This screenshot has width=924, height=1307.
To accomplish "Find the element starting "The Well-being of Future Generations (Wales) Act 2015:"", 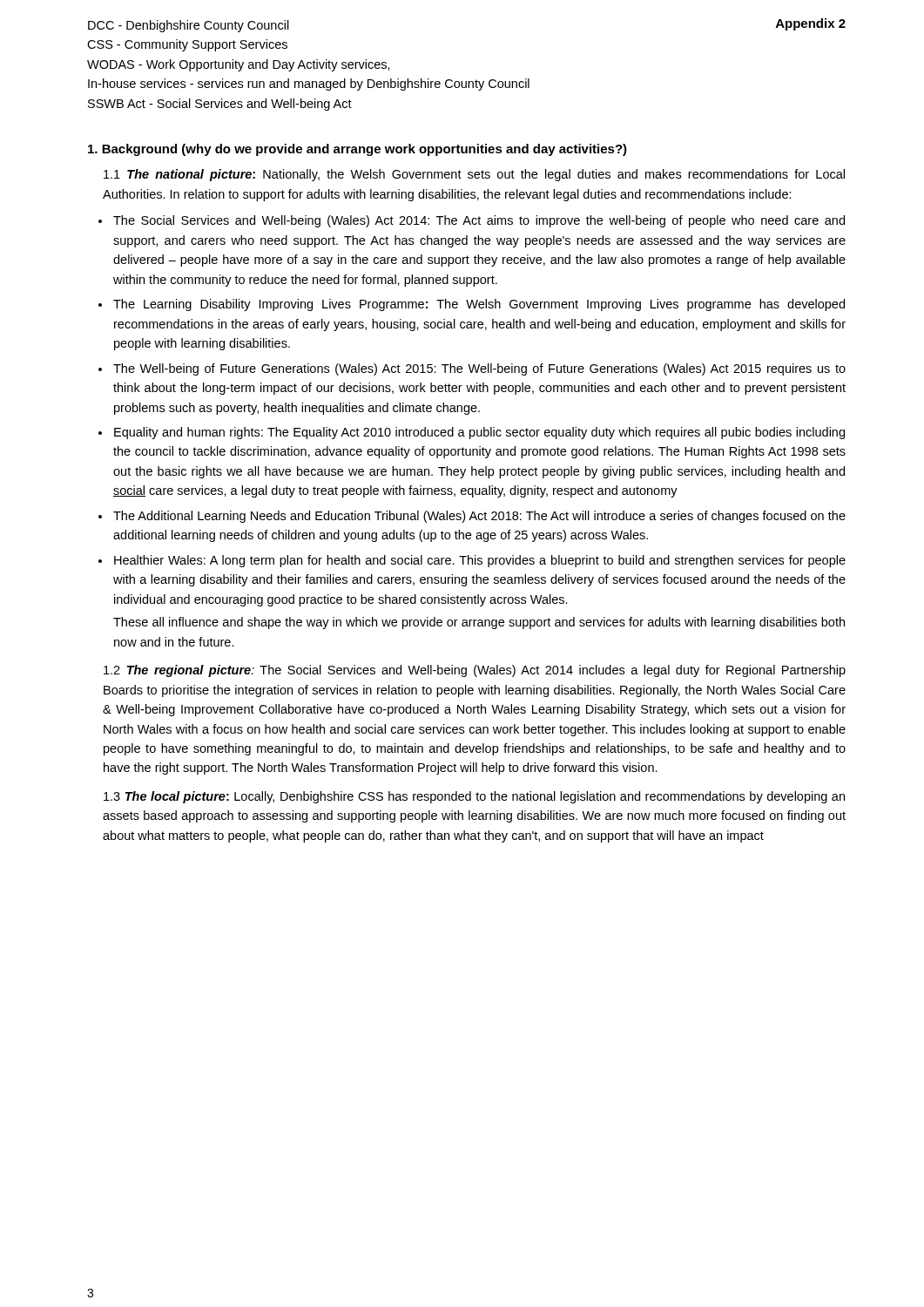I will click(x=479, y=388).
